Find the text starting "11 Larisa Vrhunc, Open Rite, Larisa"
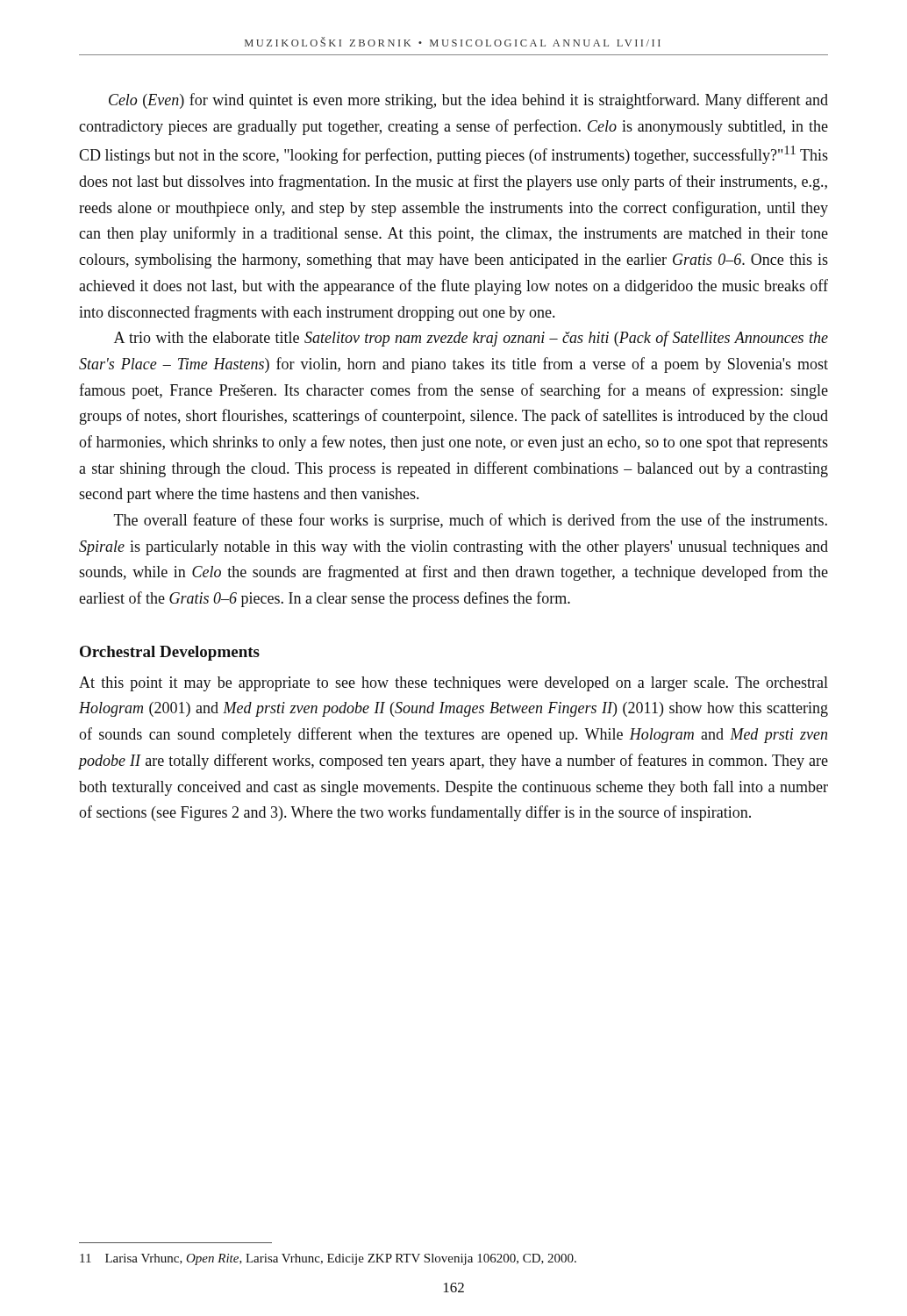The image size is (907, 1316). coord(328,1258)
